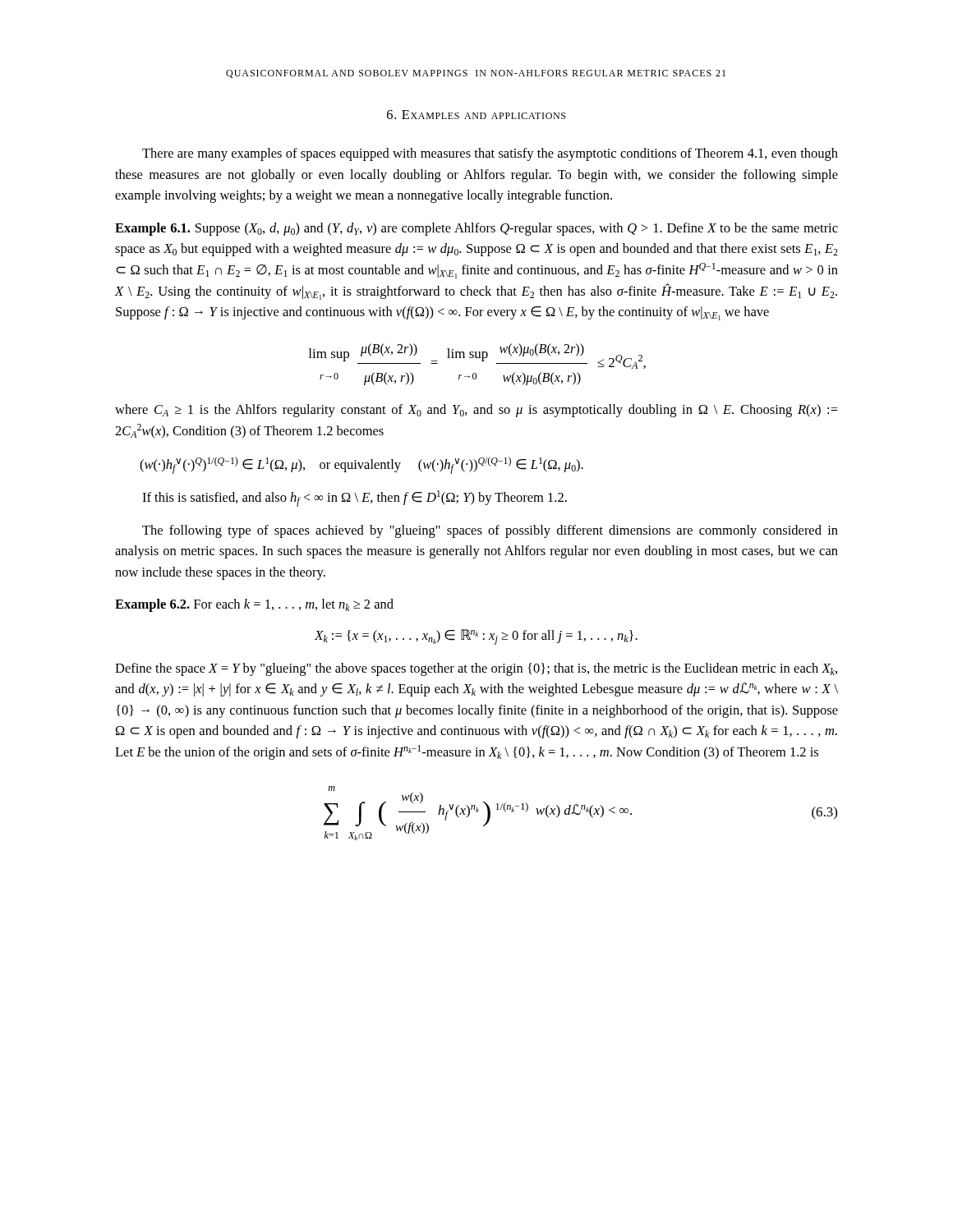
Task: Locate the text block that says "Define the space X ="
Action: click(x=476, y=711)
